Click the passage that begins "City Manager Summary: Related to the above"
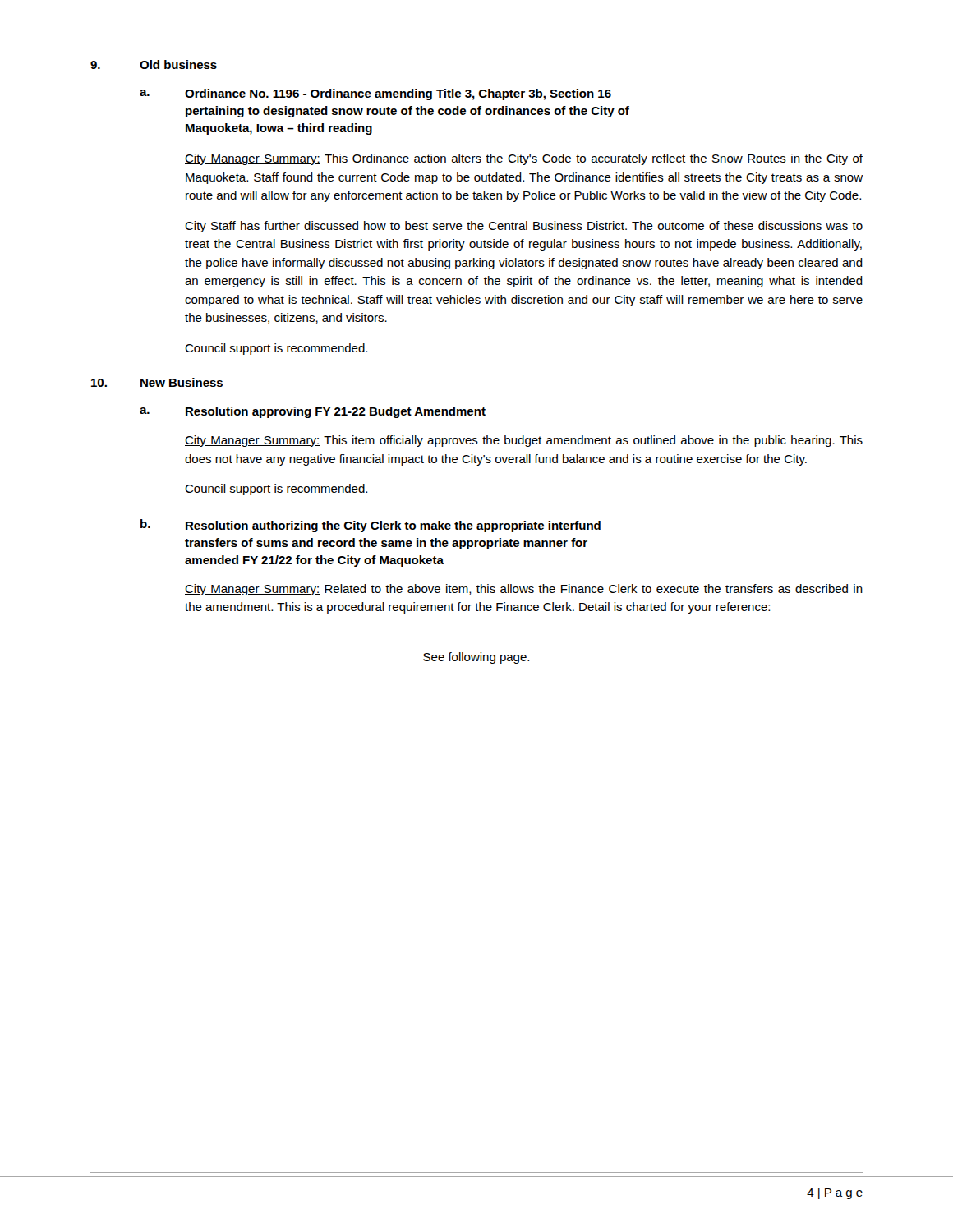Viewport: 953px width, 1232px height. 524,597
